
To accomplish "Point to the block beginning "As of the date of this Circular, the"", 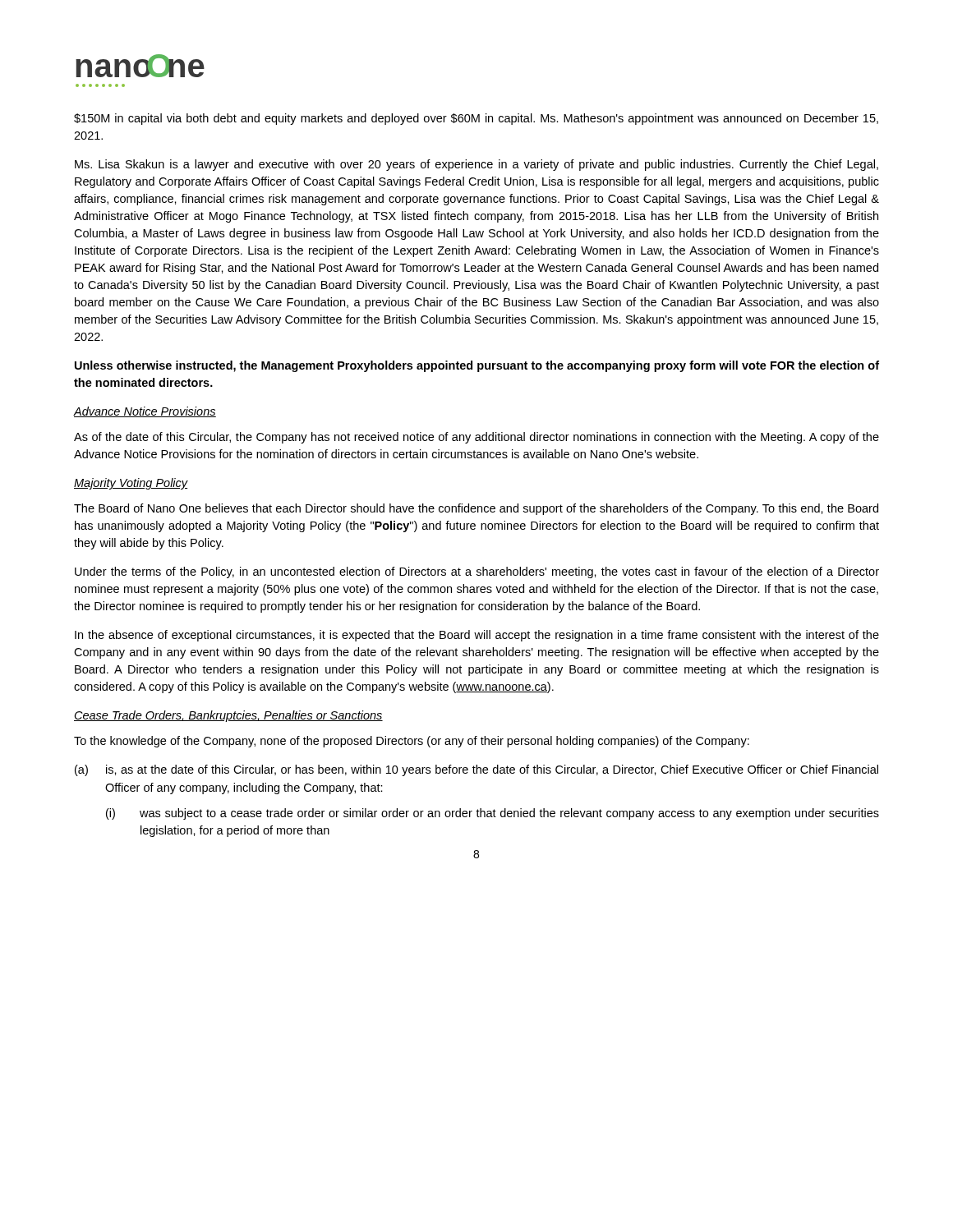I will pos(476,446).
